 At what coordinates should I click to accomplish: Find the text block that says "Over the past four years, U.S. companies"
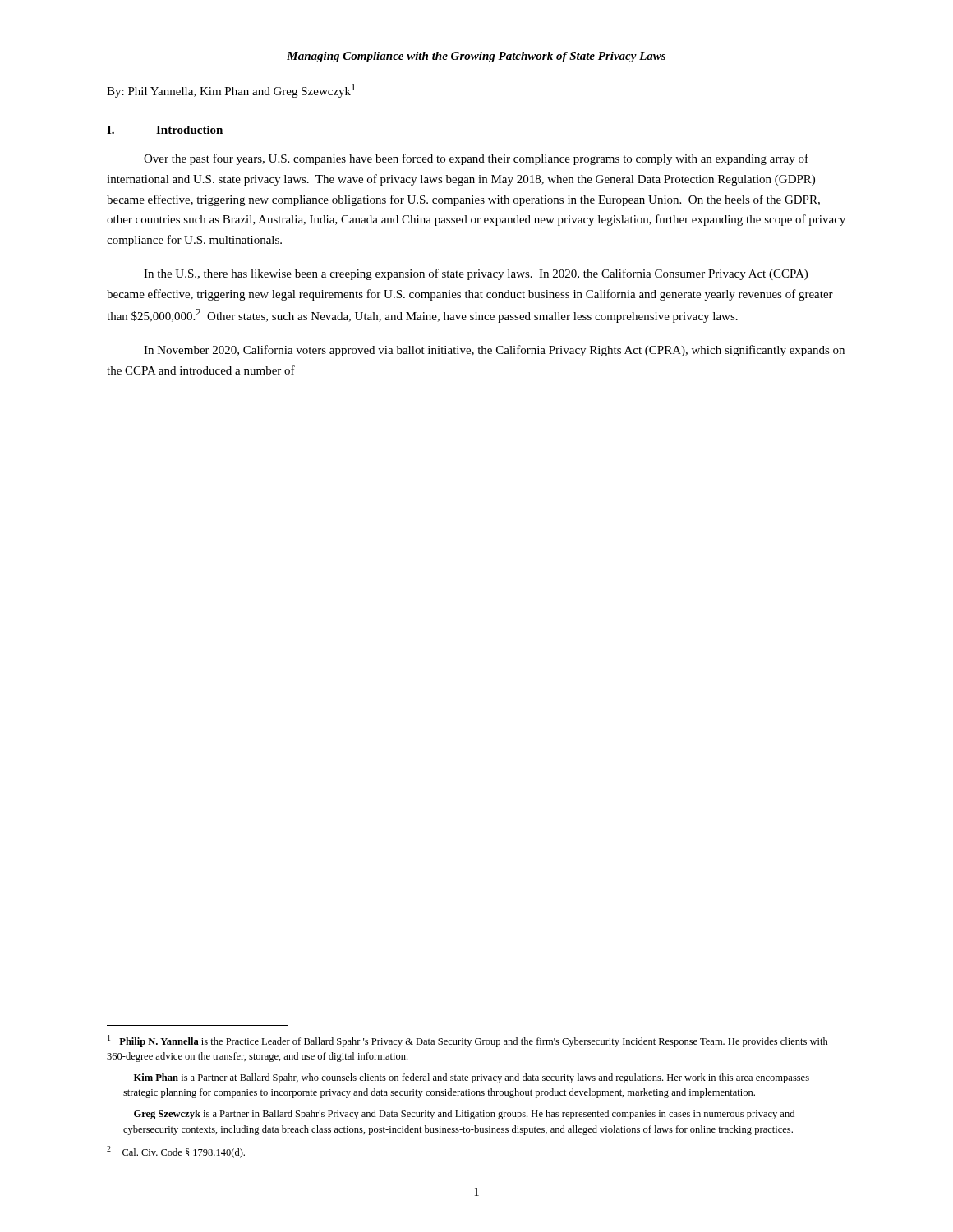(476, 199)
